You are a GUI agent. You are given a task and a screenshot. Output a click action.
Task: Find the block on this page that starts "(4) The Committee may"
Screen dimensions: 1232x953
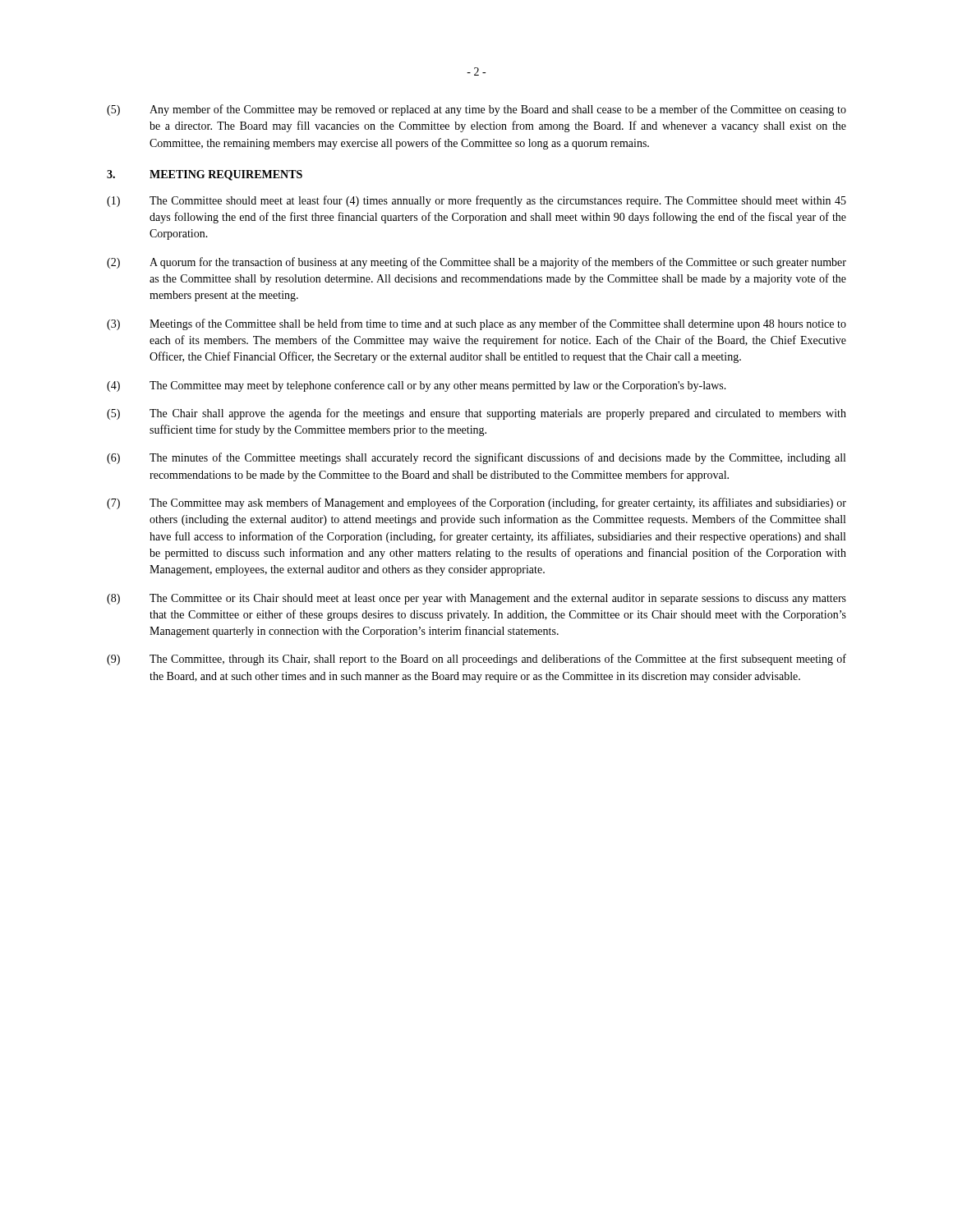tap(476, 386)
